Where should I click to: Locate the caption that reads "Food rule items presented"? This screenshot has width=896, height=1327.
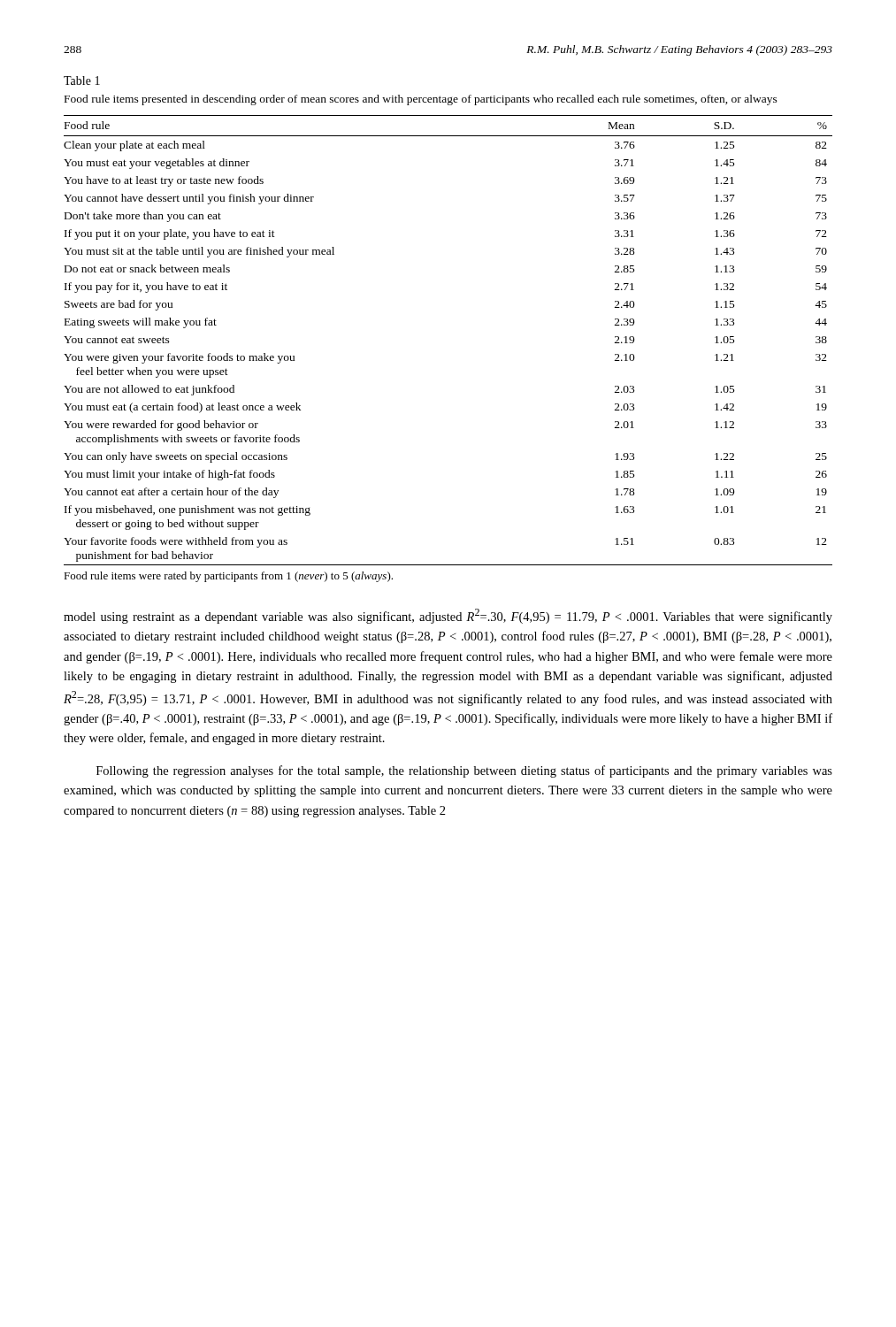pos(420,99)
